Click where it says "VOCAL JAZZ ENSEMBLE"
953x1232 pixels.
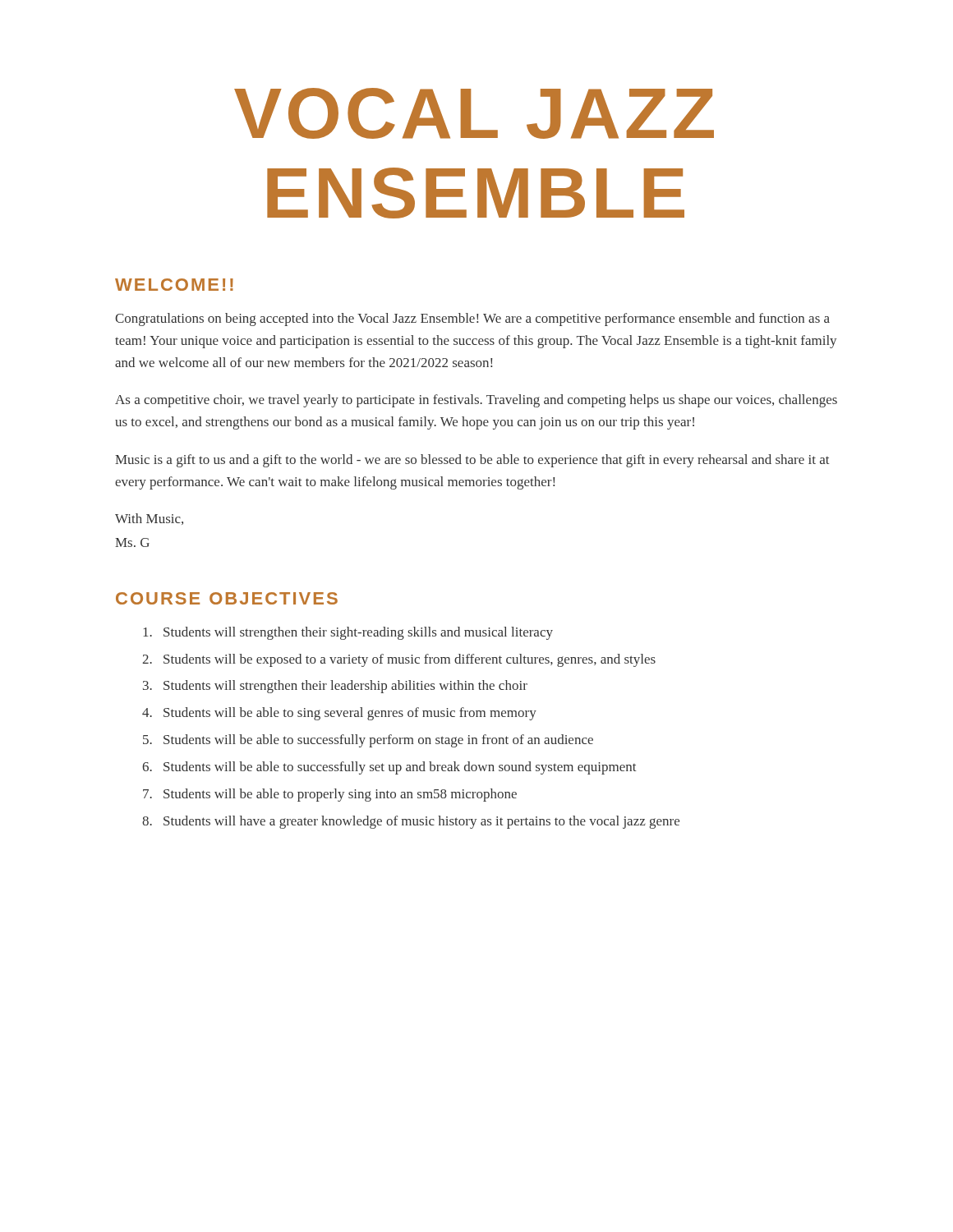coord(476,153)
